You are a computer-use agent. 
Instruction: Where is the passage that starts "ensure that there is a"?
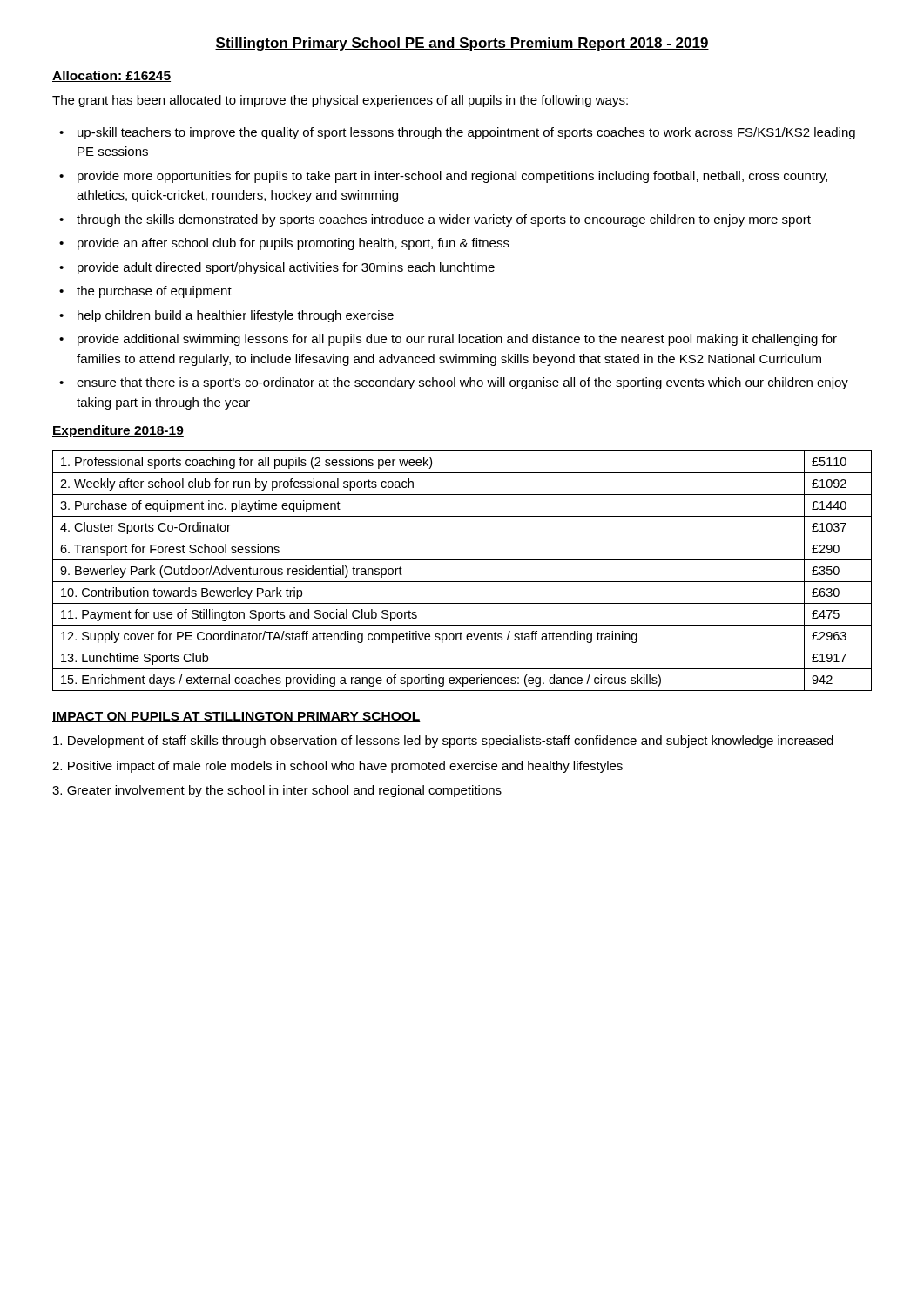point(462,392)
